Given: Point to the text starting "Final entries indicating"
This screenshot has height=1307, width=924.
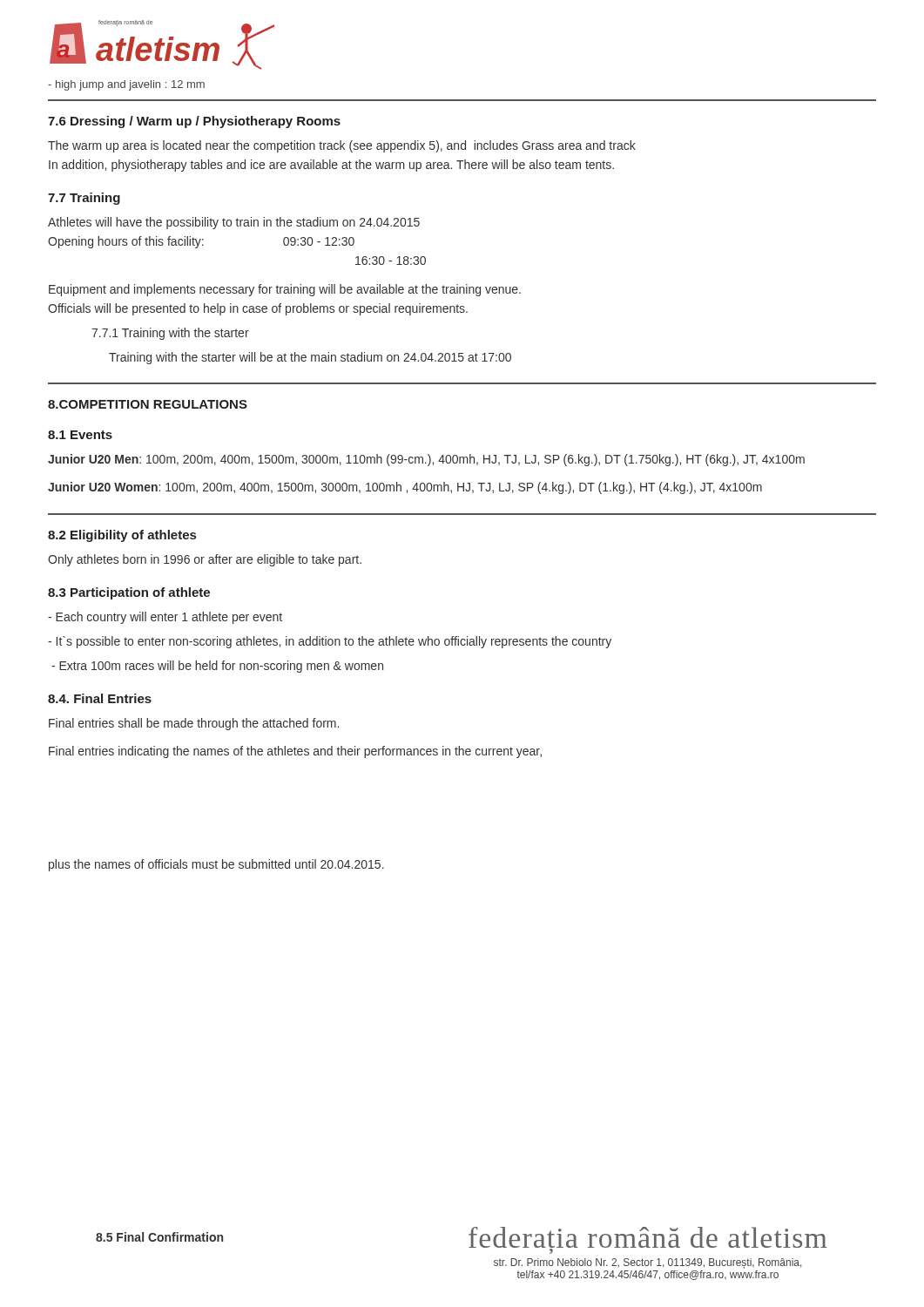Looking at the screenshot, I should point(462,752).
